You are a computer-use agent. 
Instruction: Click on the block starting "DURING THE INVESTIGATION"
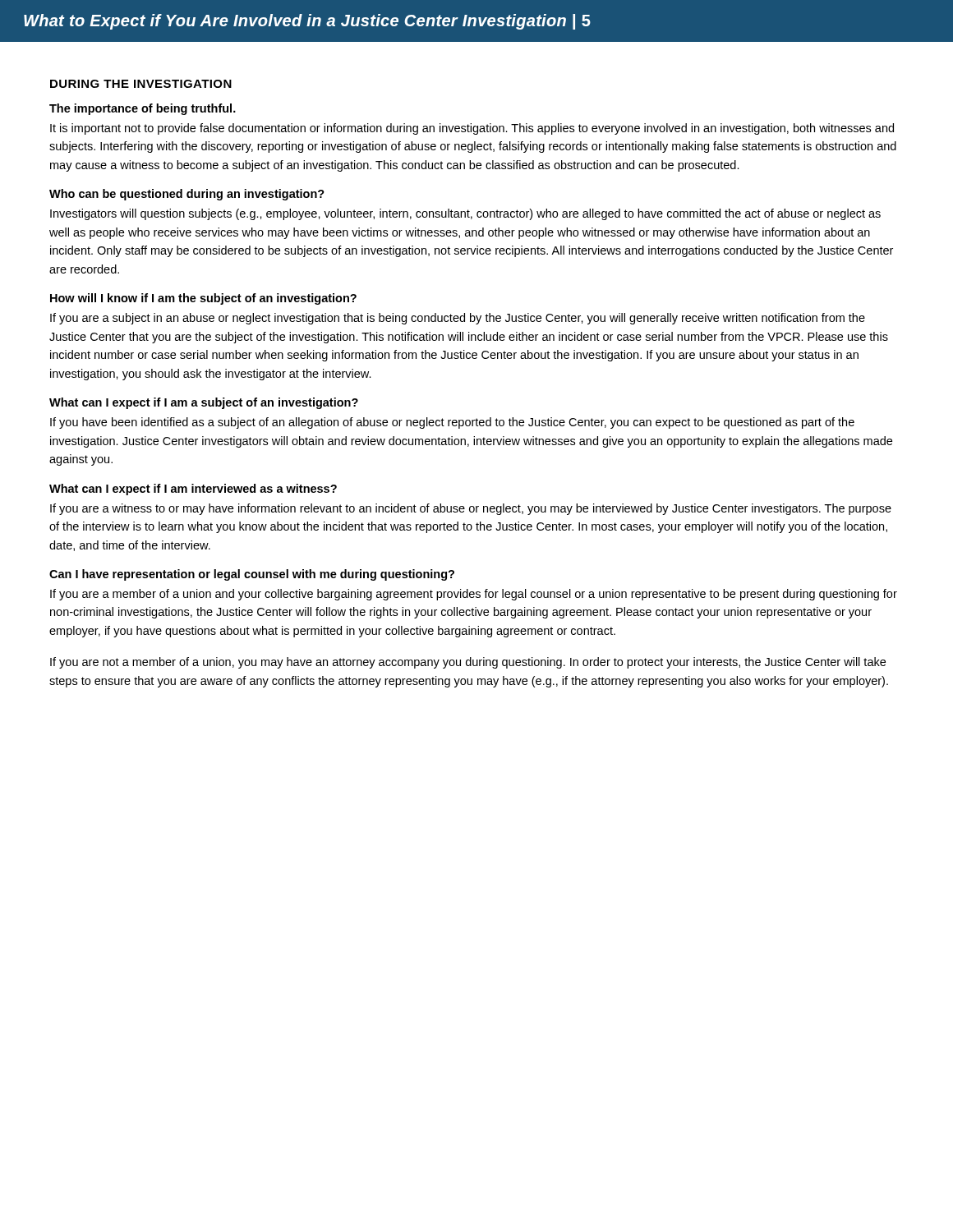141,83
